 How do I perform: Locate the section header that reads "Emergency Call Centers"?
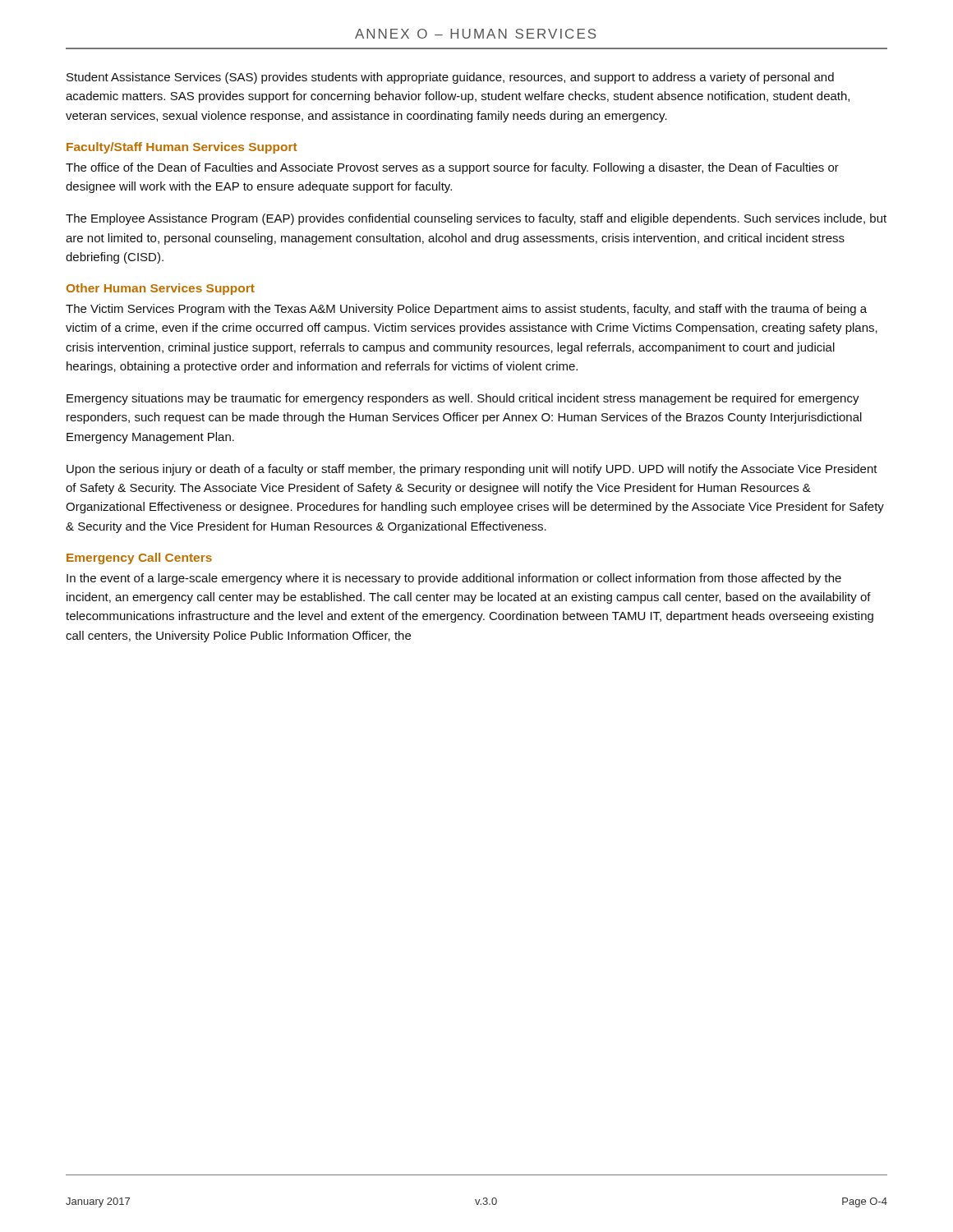pos(139,557)
